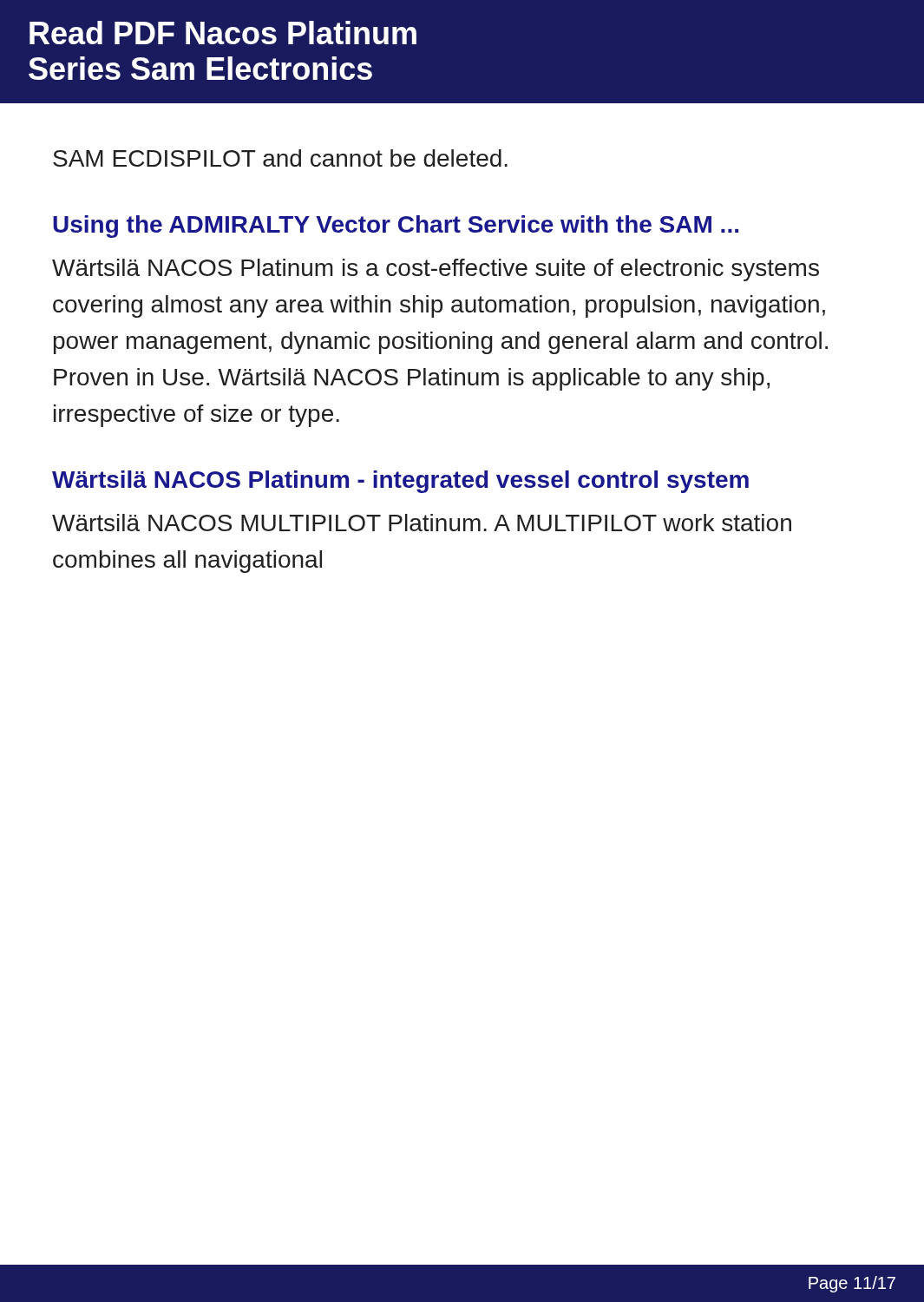The image size is (924, 1302).
Task: Locate the text block containing "Wärtsilä NACOS MULTIPILOT Platinum. A MULTIPILOT"
Action: [422, 541]
